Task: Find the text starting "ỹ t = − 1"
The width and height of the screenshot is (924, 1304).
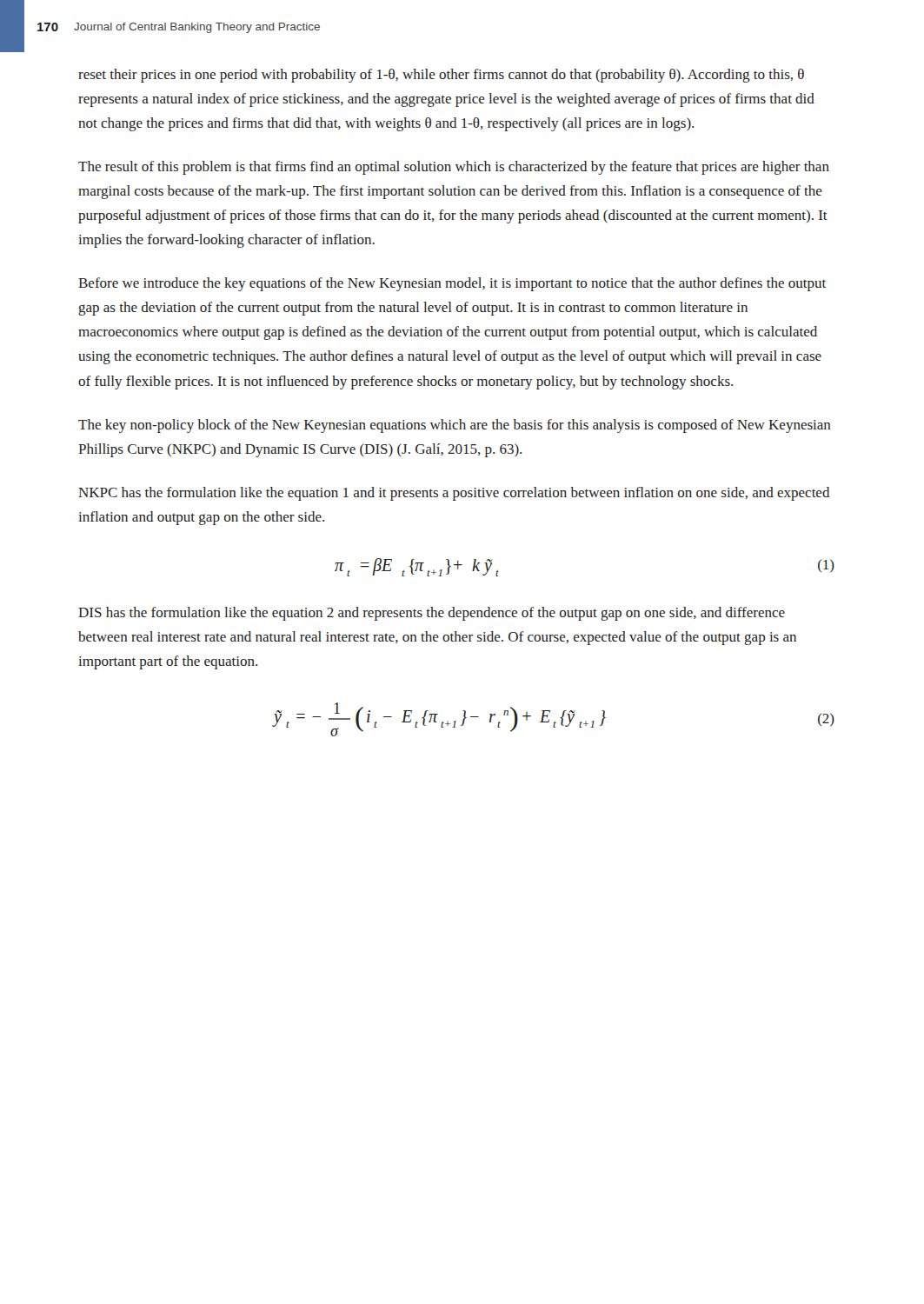Action: (x=554, y=719)
